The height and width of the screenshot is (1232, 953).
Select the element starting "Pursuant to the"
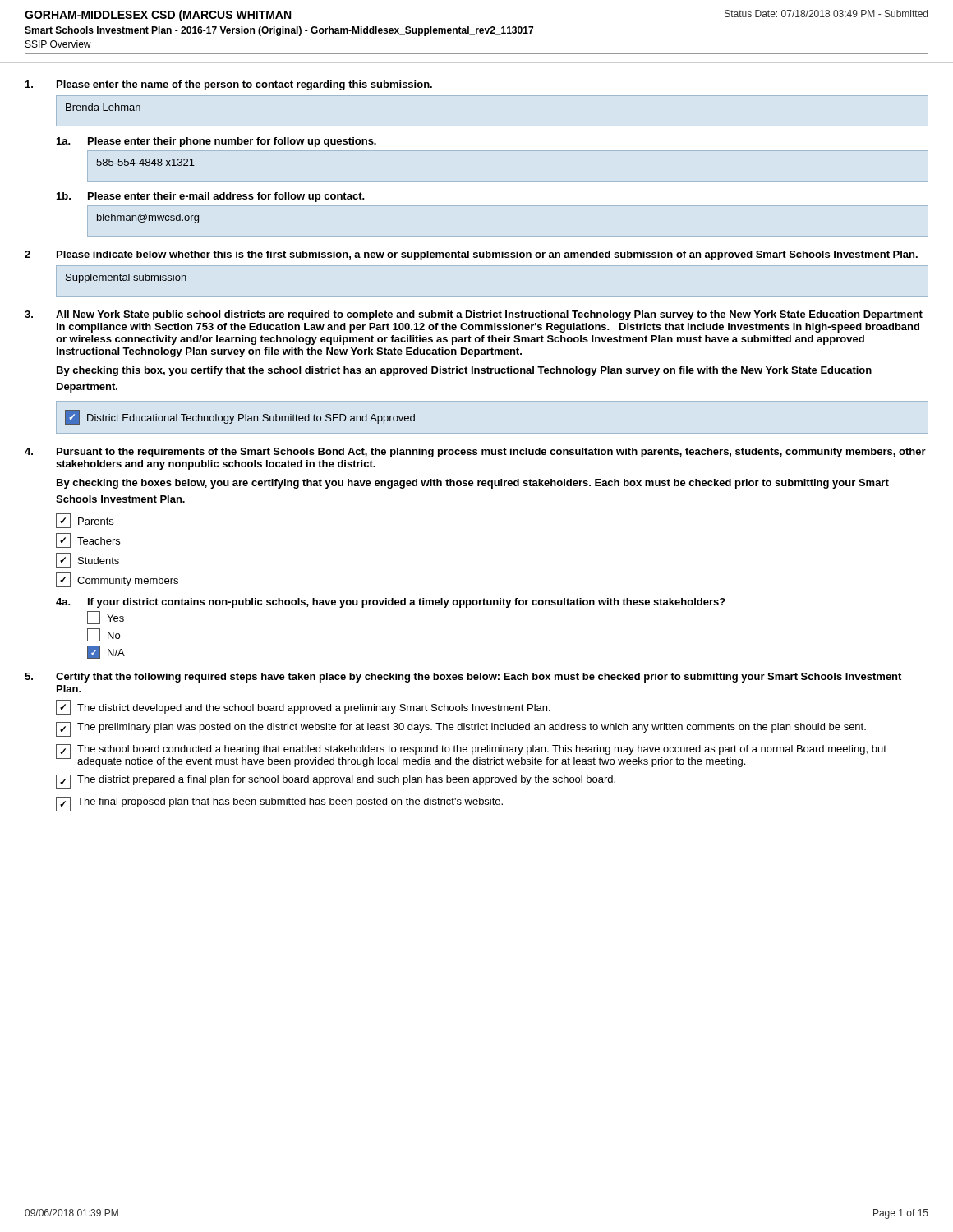tap(475, 453)
